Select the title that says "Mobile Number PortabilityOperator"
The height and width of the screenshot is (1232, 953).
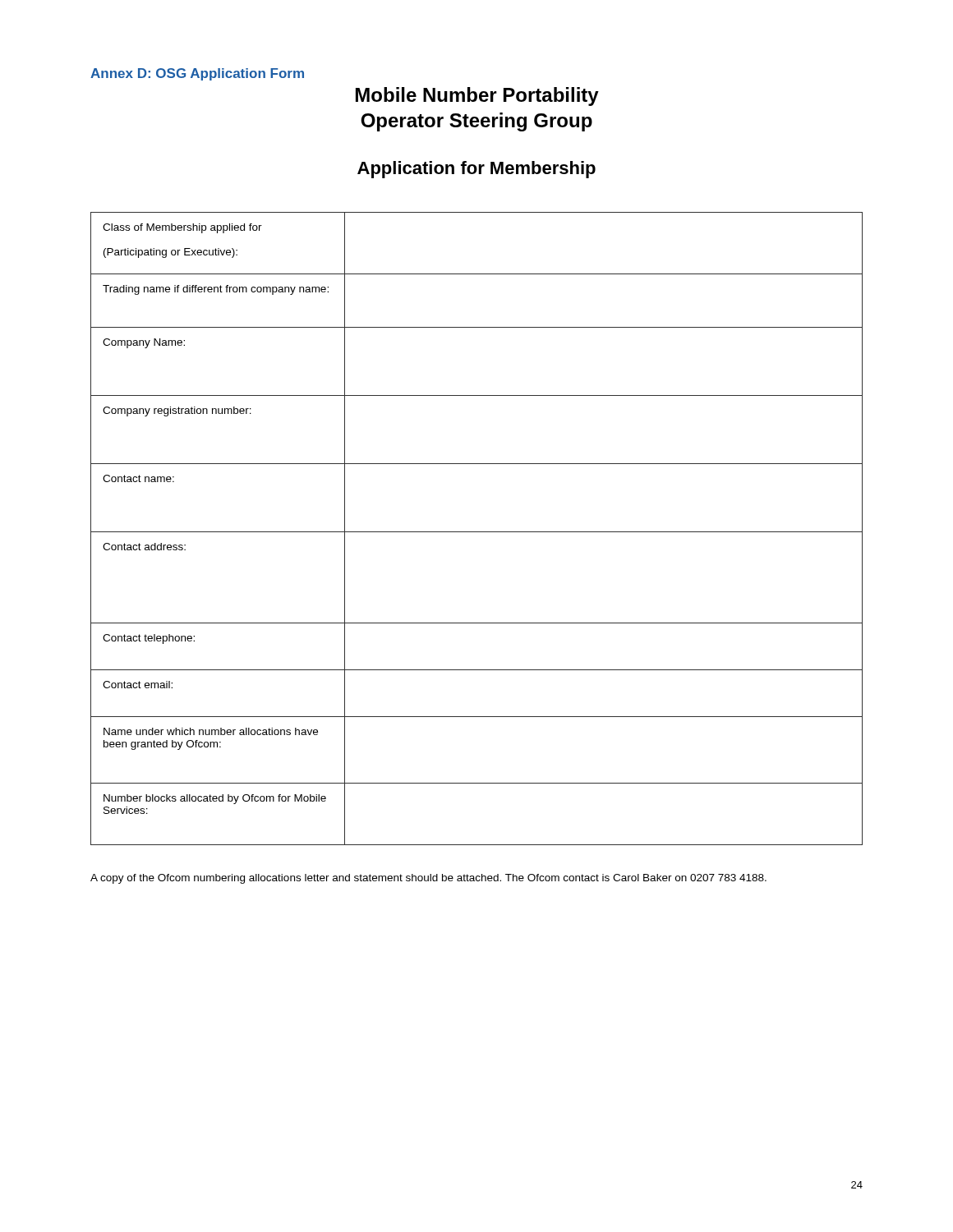(x=476, y=108)
